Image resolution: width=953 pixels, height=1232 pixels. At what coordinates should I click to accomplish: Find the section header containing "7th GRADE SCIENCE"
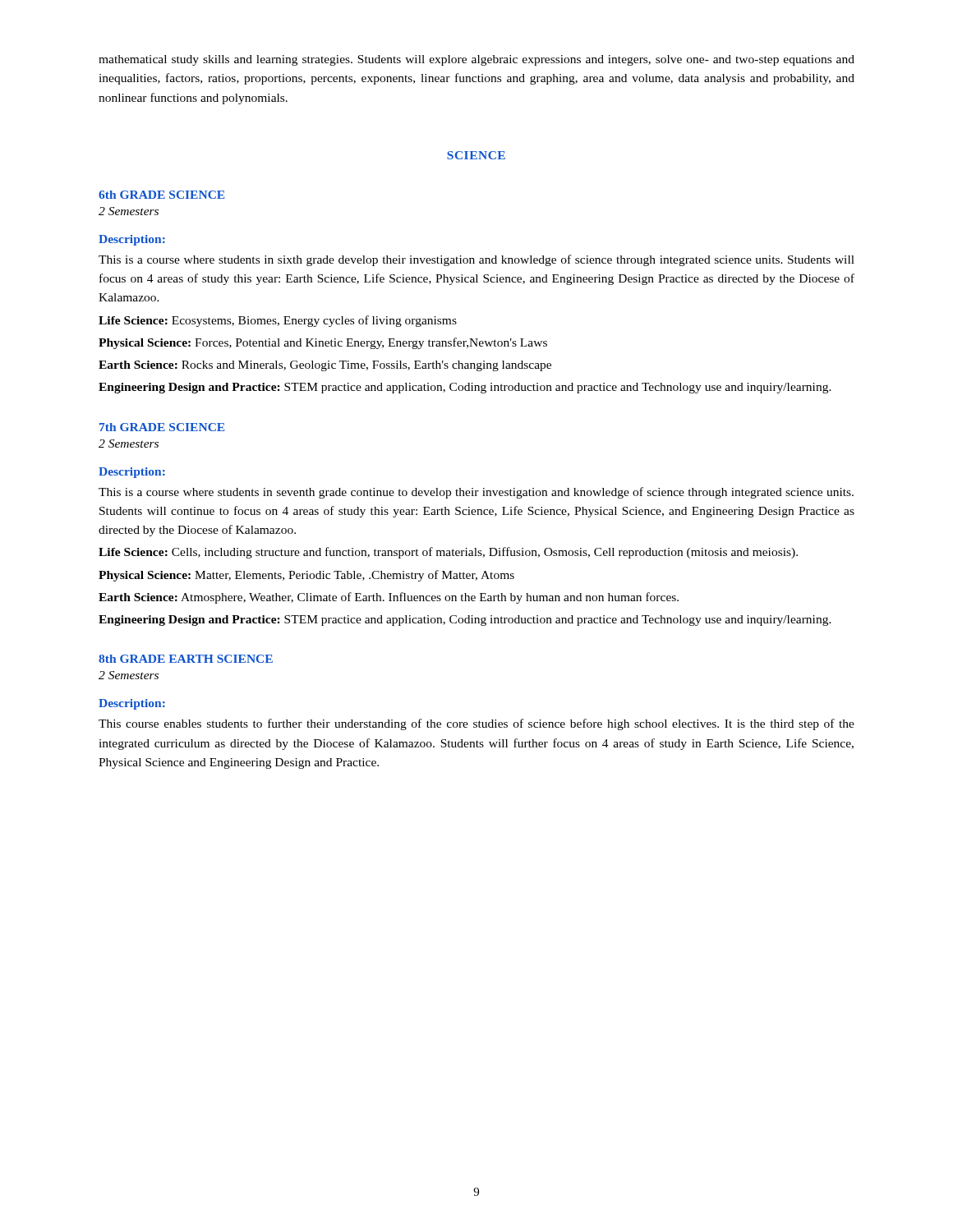162,426
